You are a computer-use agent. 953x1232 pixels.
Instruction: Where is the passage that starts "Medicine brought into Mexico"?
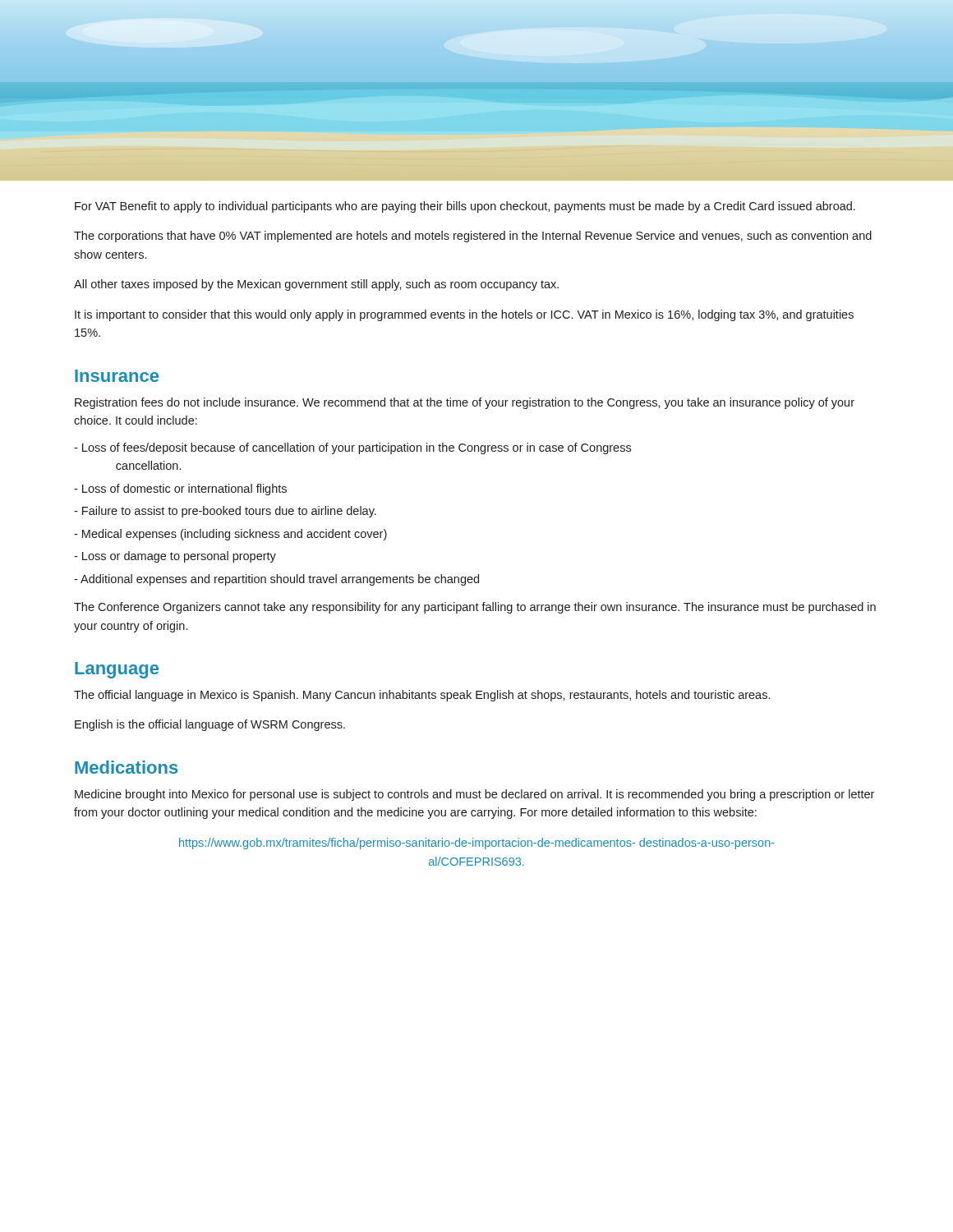coord(474,803)
